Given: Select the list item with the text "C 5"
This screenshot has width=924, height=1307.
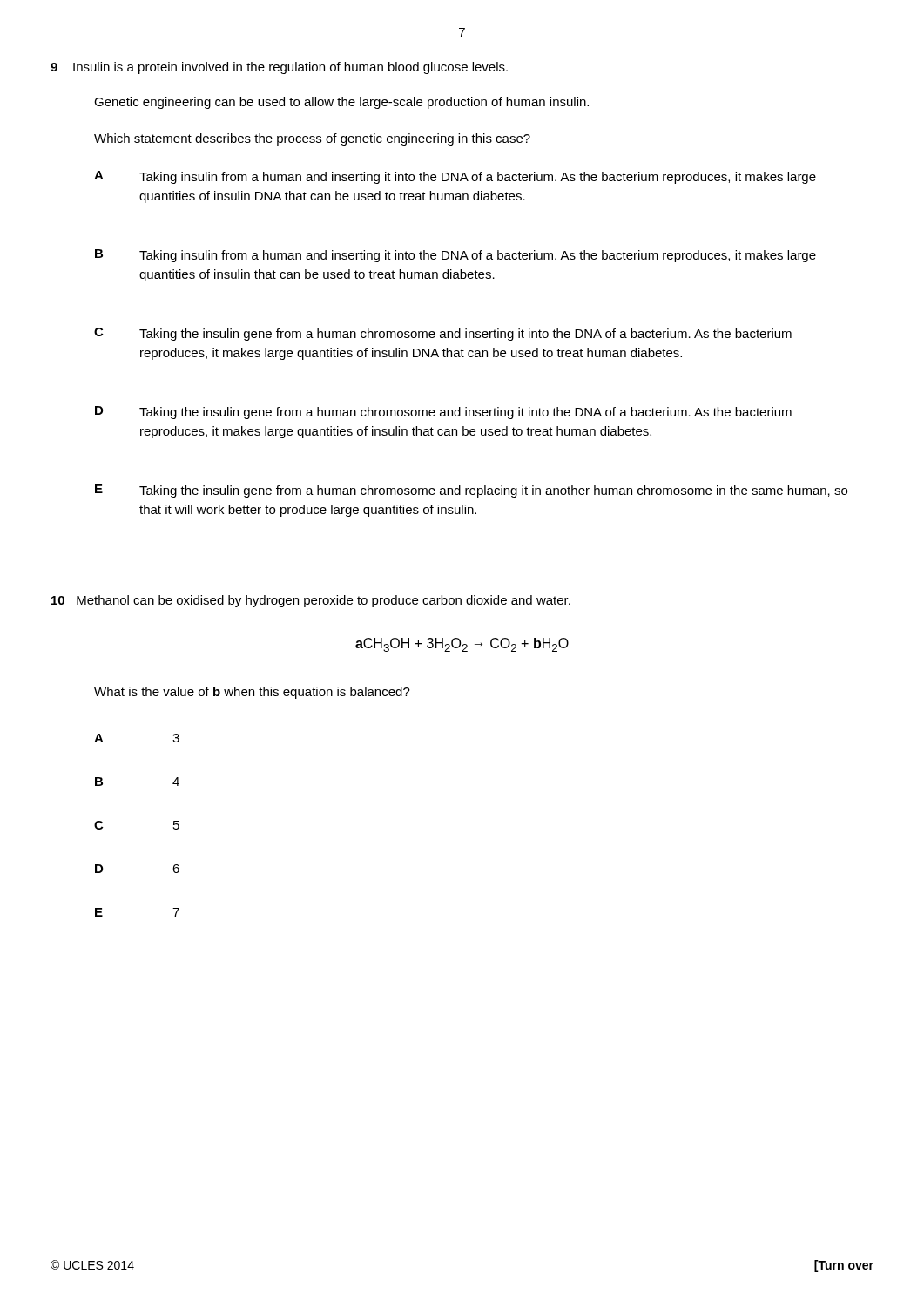Looking at the screenshot, I should 96,825.
